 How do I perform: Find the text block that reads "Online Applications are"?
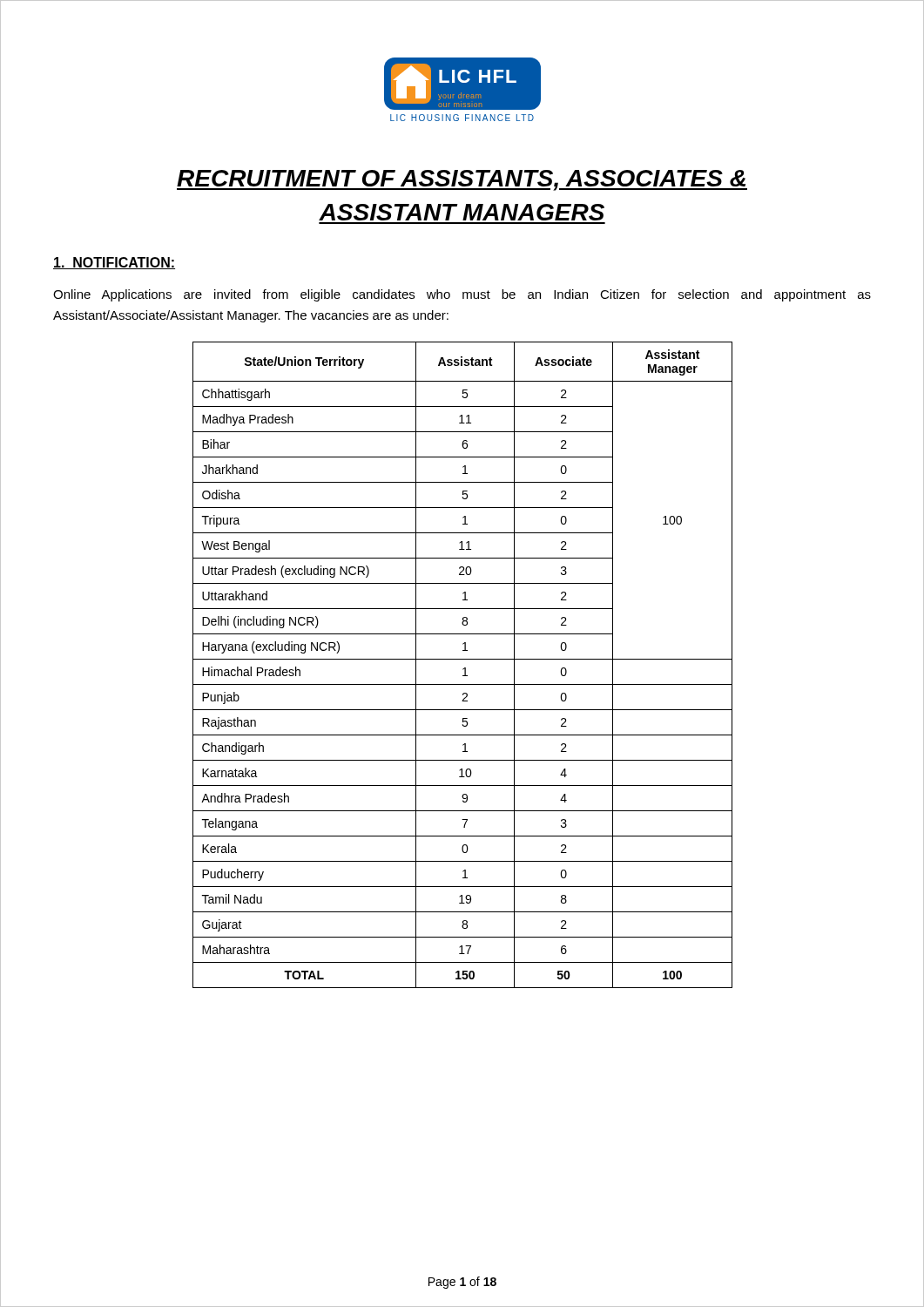coord(462,305)
